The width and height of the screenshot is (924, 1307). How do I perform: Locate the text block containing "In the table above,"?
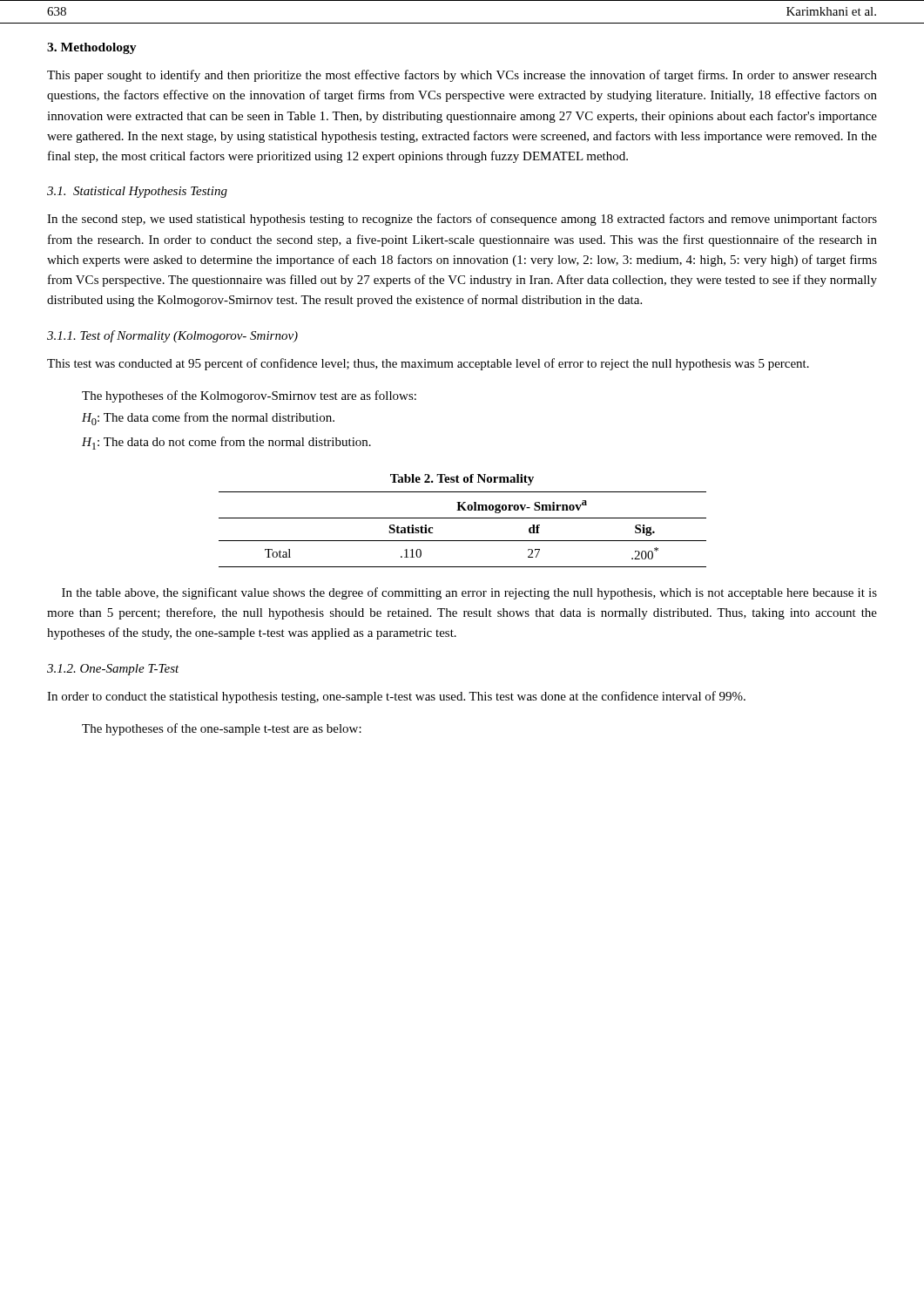(x=462, y=613)
